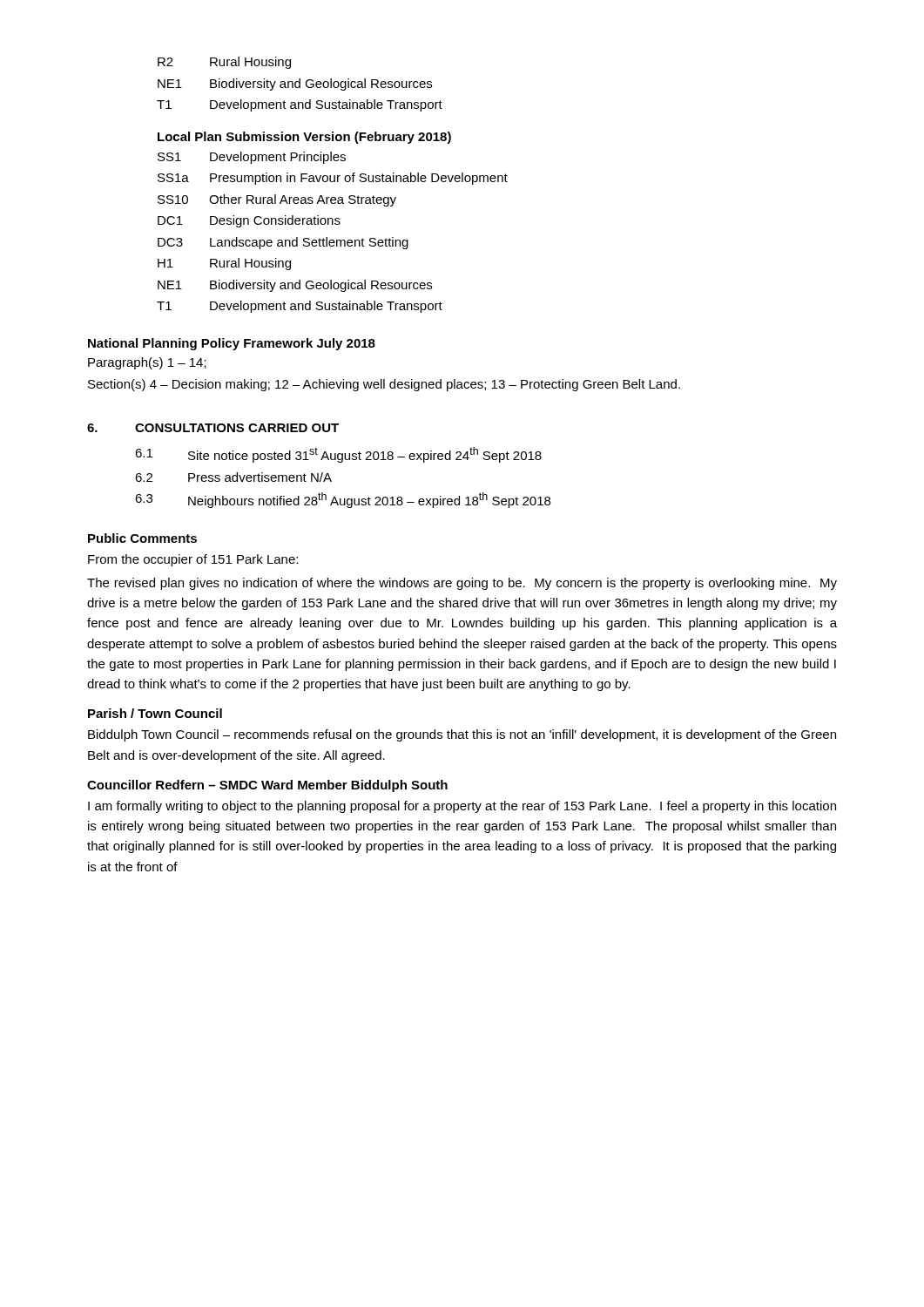Point to the block beginning "6.3 Neighbours notified 28th August 2018 – expired"
924x1307 pixels.
point(343,500)
